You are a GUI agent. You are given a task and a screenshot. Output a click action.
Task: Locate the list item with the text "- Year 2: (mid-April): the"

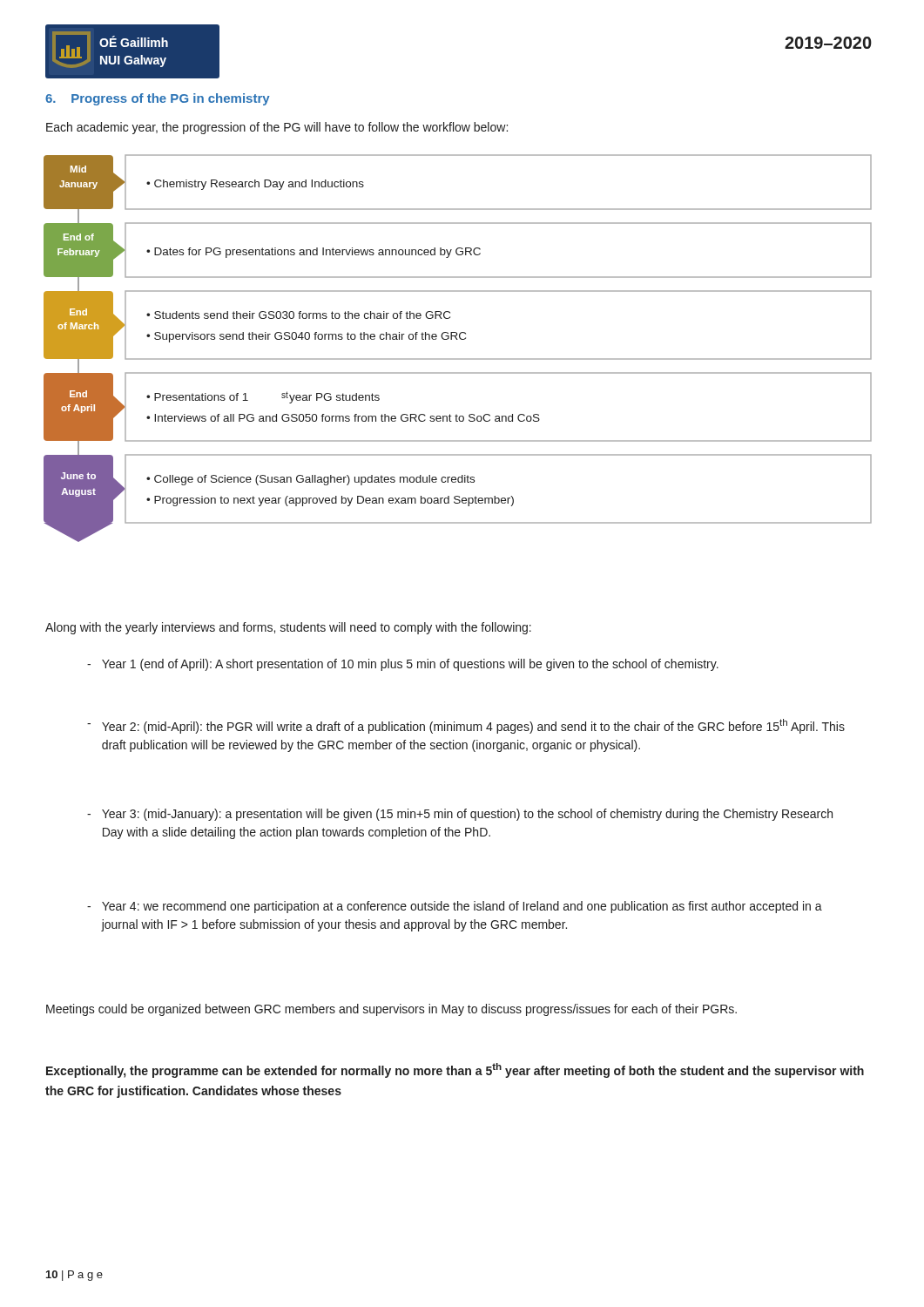click(471, 734)
